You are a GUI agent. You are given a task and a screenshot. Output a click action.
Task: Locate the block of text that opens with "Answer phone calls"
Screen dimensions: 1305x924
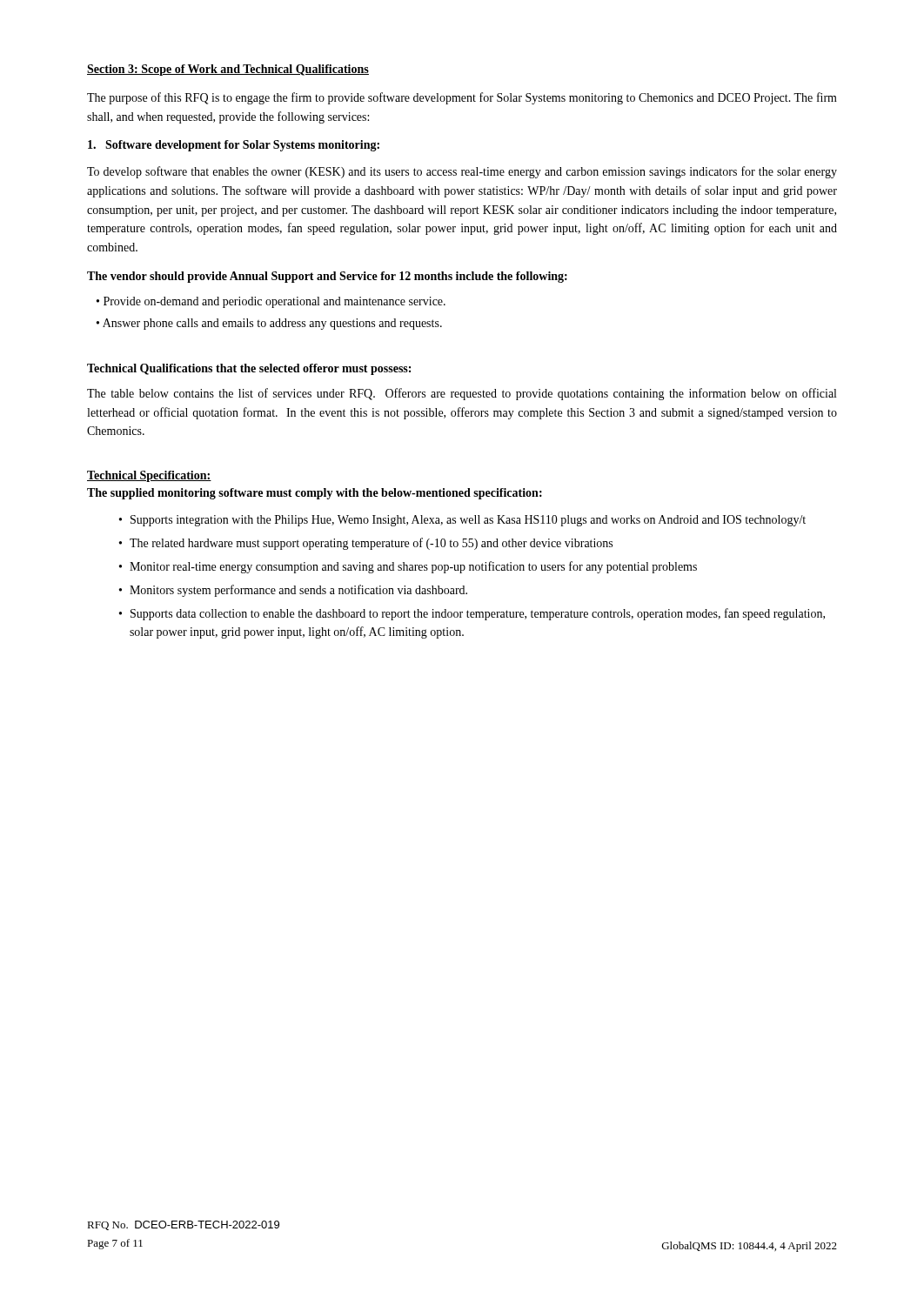coord(272,323)
